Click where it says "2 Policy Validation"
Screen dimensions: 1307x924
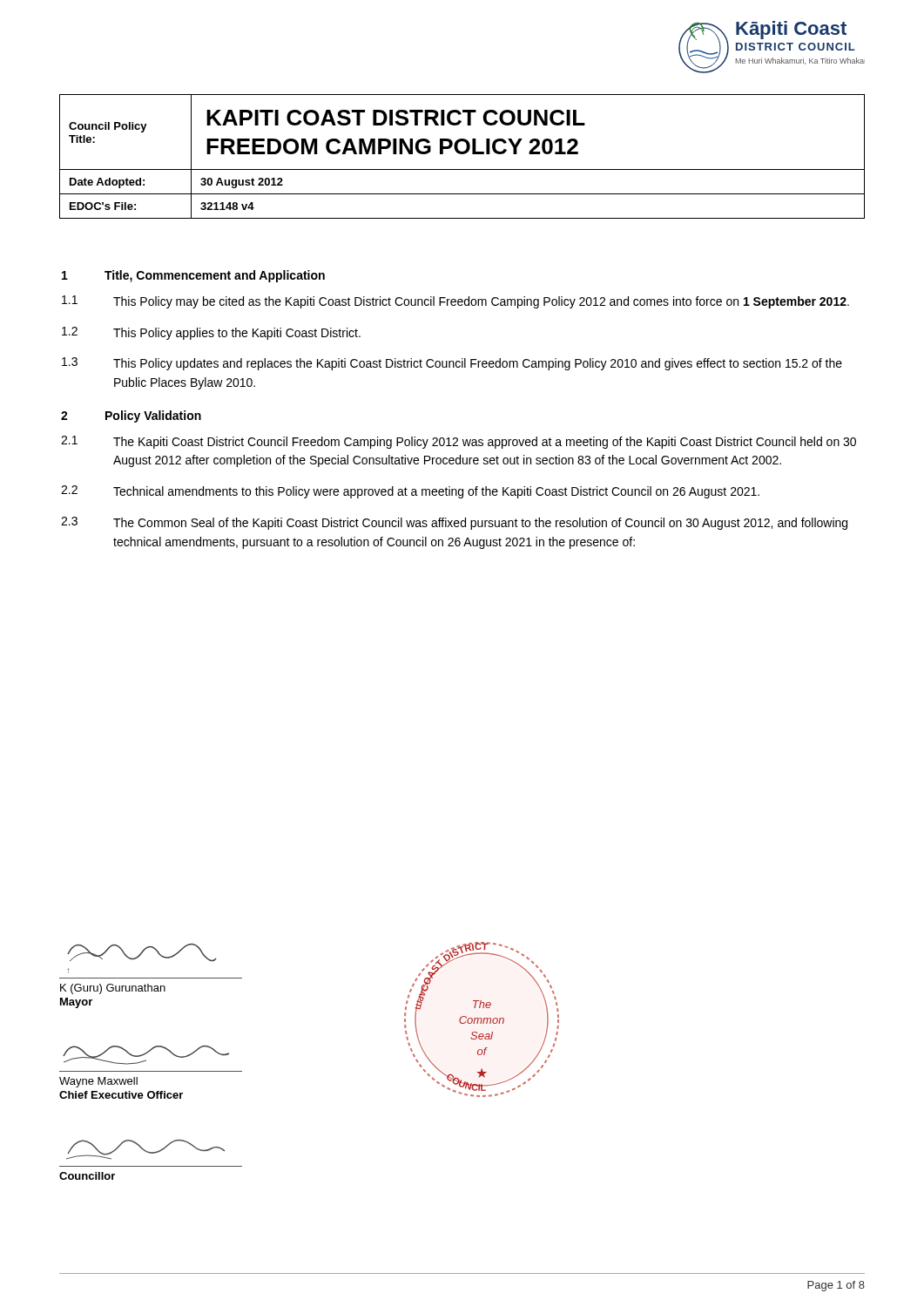pos(131,415)
